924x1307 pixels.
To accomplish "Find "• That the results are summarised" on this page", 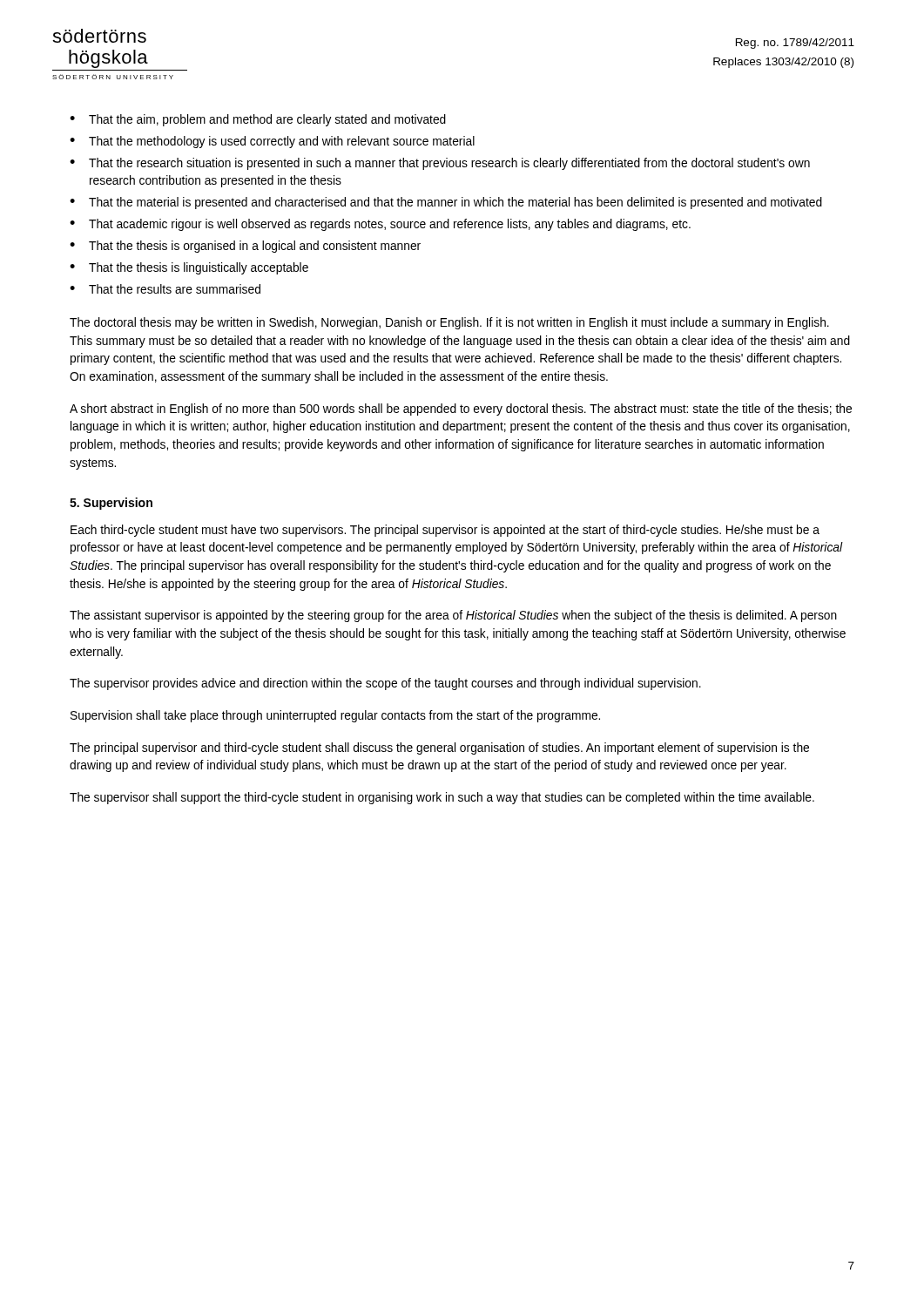I will coord(165,289).
